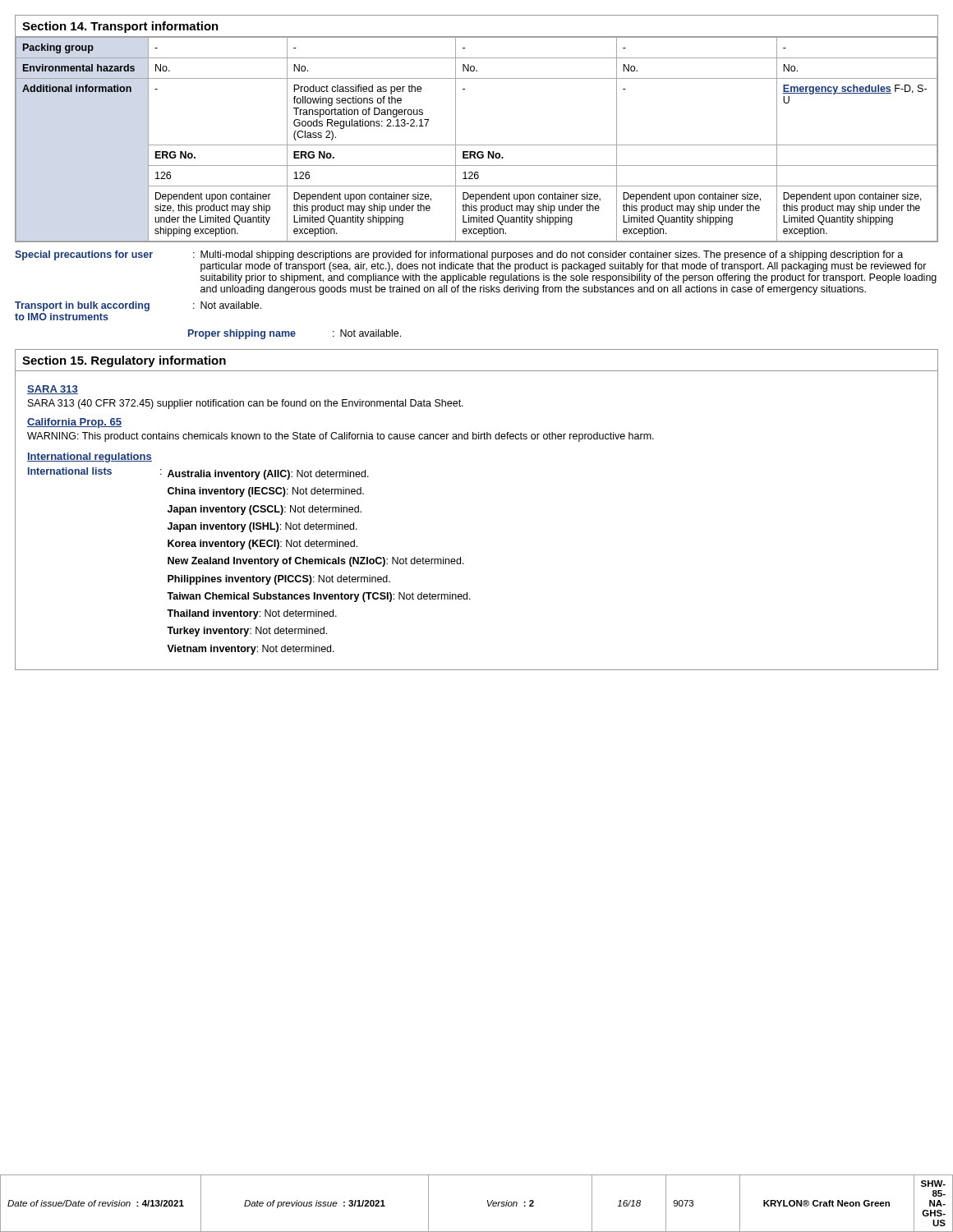Viewport: 953px width, 1232px height.
Task: Find the text block containing "International lists : Australia inventory (AIIC): Not"
Action: 249,562
